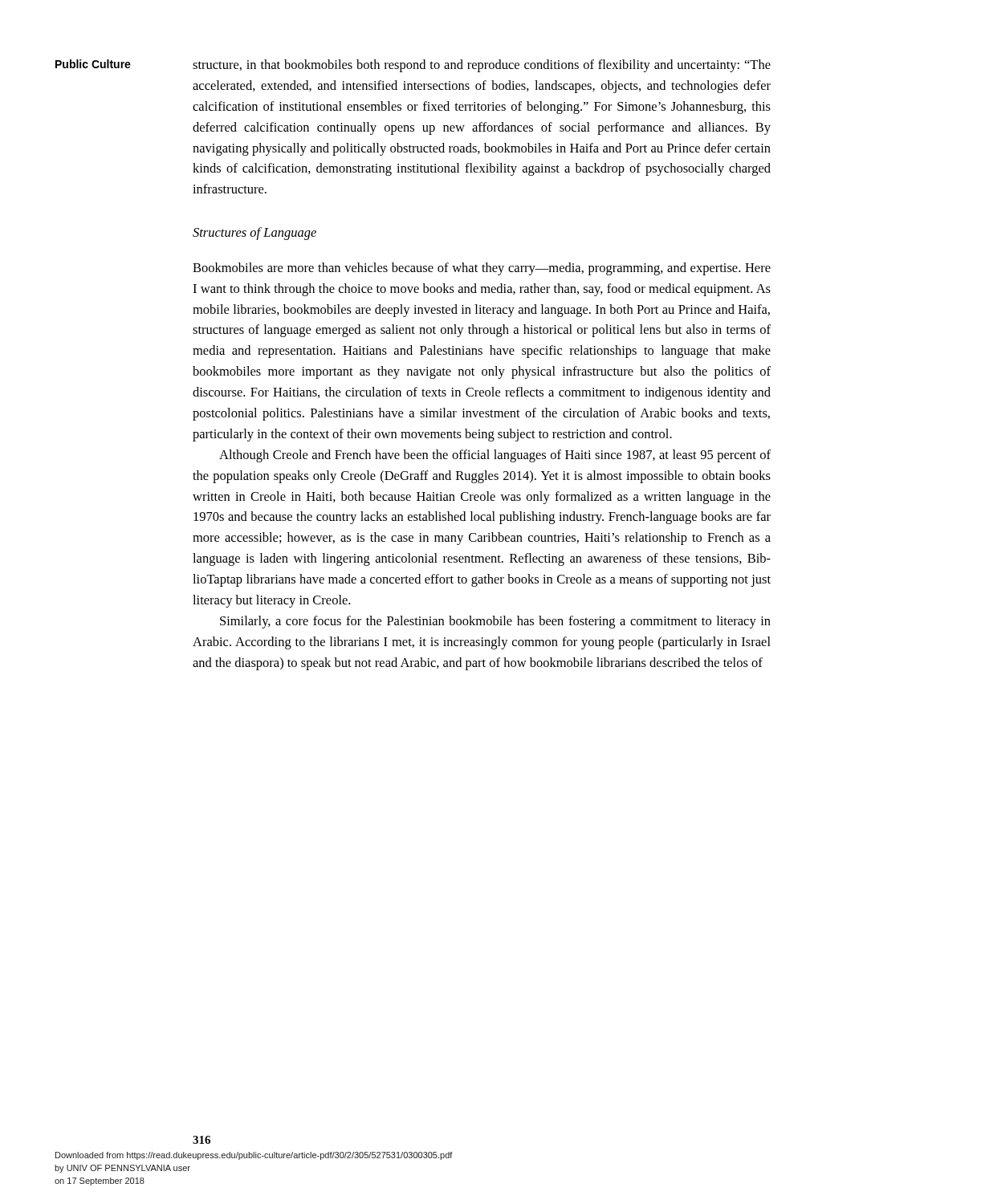Click the passage that begins "Downloaded from https://read.dukeupress.edu/public-culture/article-pdf/30/2/305/527531/0300305.pdf by UNIV OF PENNSYLVANIA user"
The height and width of the screenshot is (1204, 981).
pyautogui.click(x=253, y=1168)
